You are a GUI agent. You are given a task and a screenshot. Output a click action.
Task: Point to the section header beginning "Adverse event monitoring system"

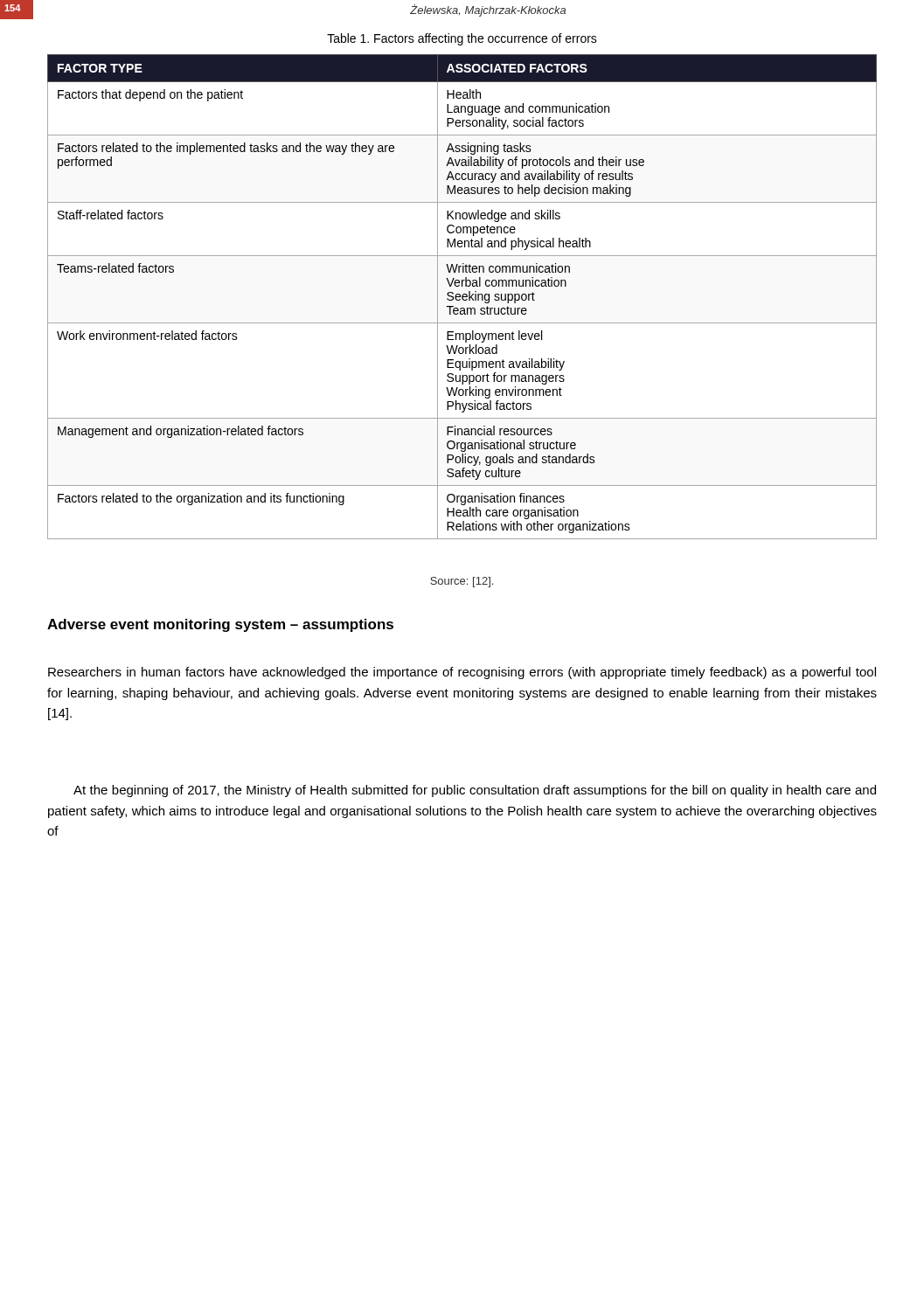[221, 624]
